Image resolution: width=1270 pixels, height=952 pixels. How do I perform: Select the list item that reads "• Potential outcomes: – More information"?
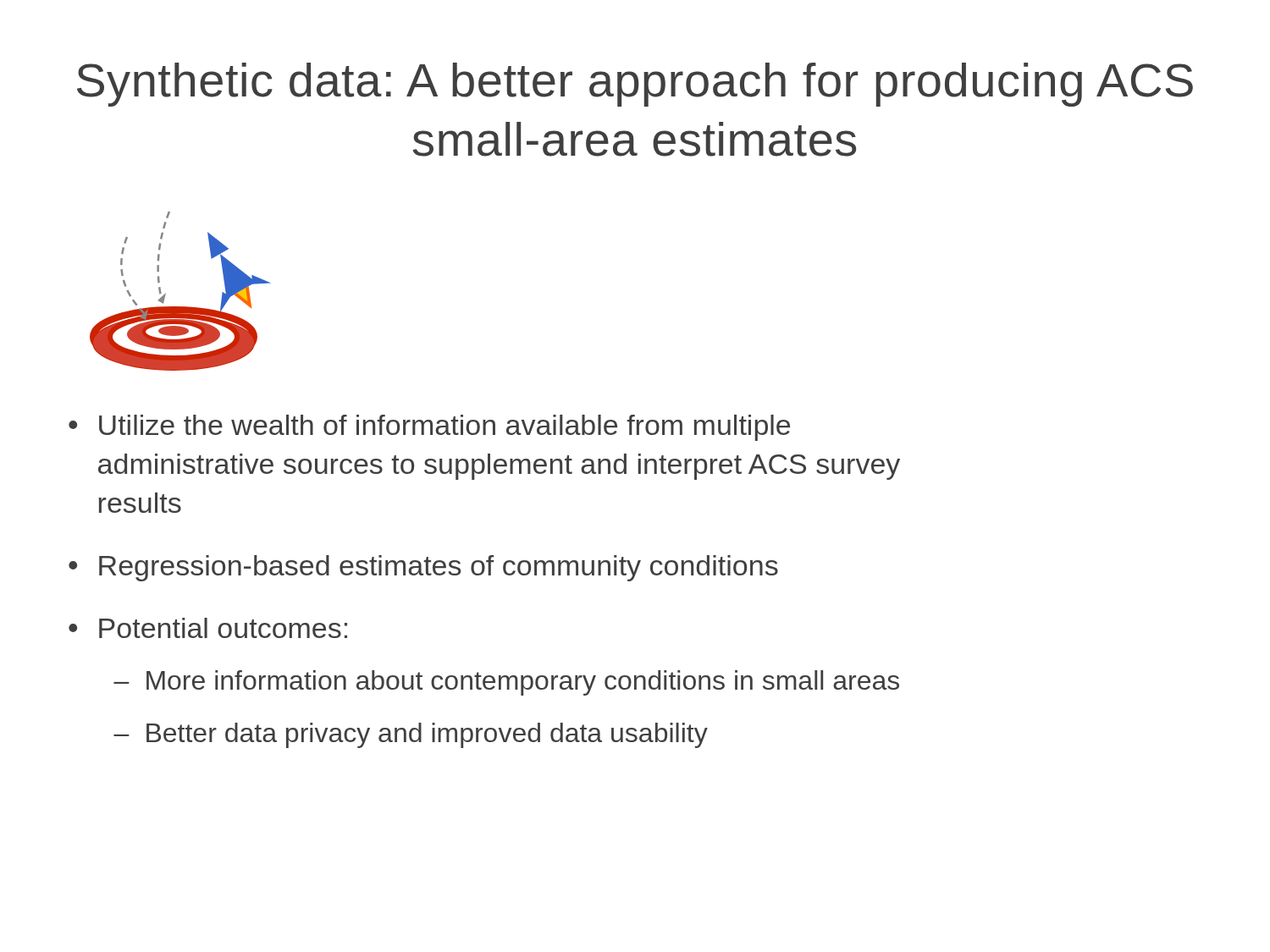[484, 688]
